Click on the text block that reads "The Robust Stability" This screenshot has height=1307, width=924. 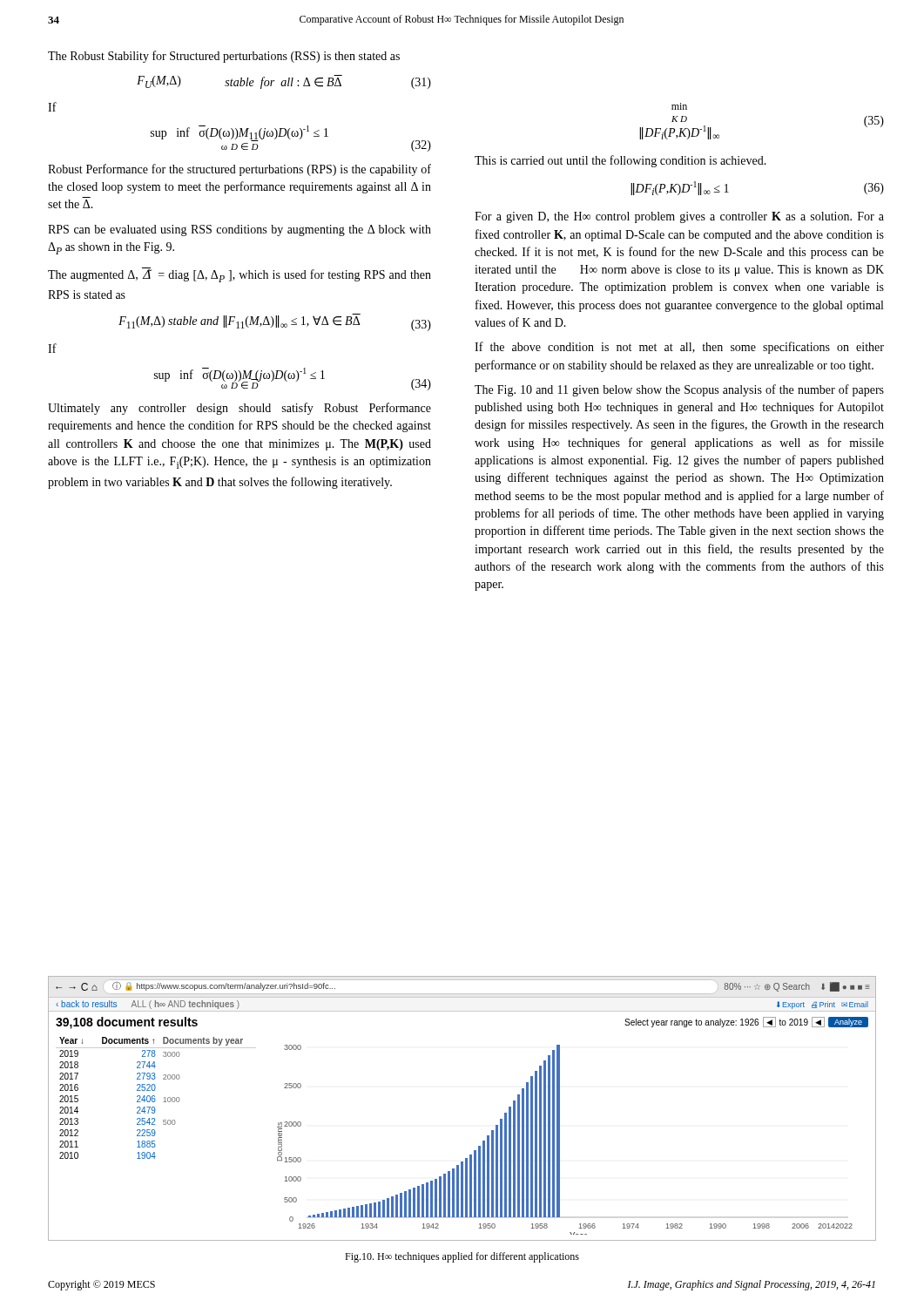(x=239, y=57)
